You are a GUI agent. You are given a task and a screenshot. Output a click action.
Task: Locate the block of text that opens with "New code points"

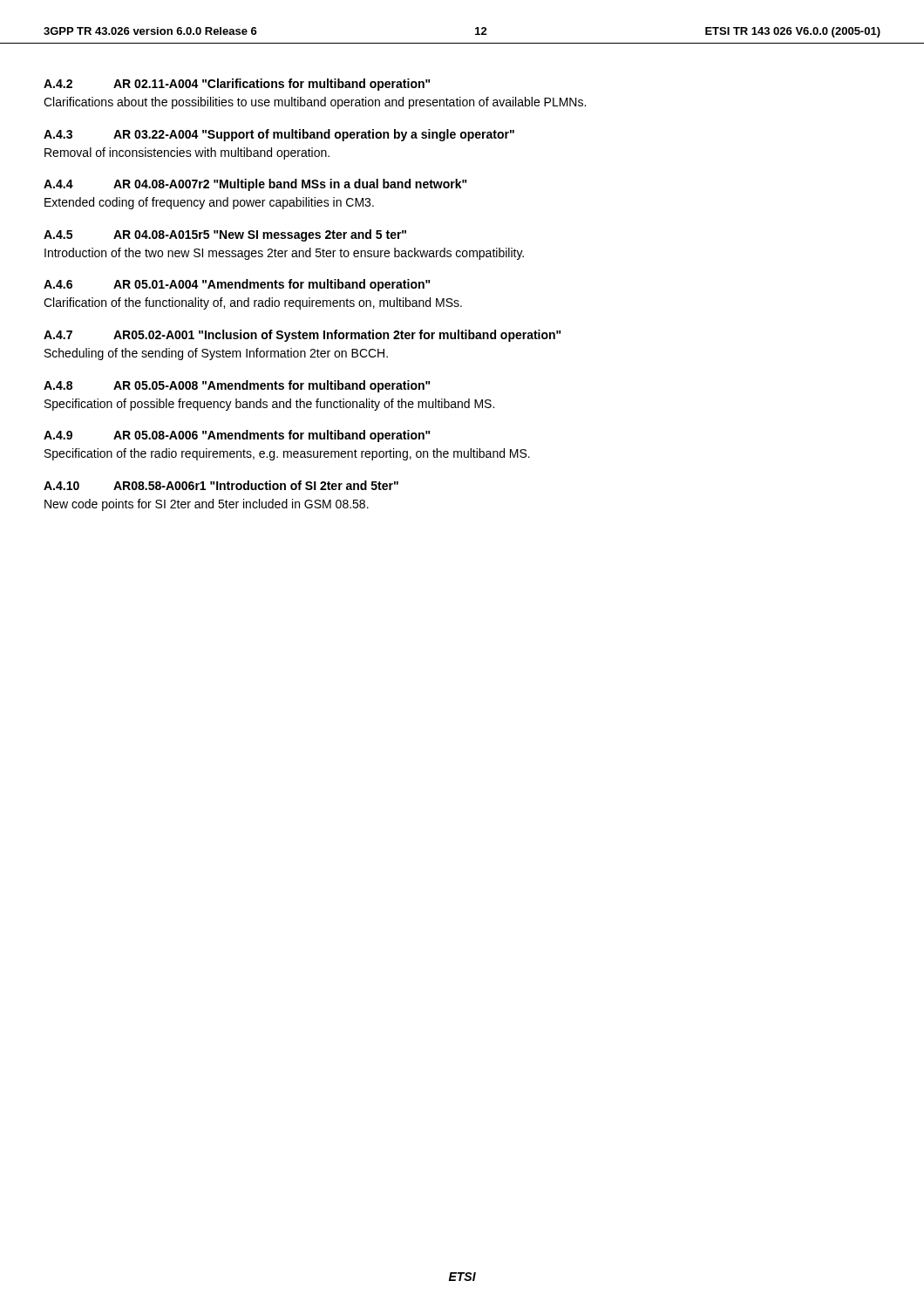point(206,504)
